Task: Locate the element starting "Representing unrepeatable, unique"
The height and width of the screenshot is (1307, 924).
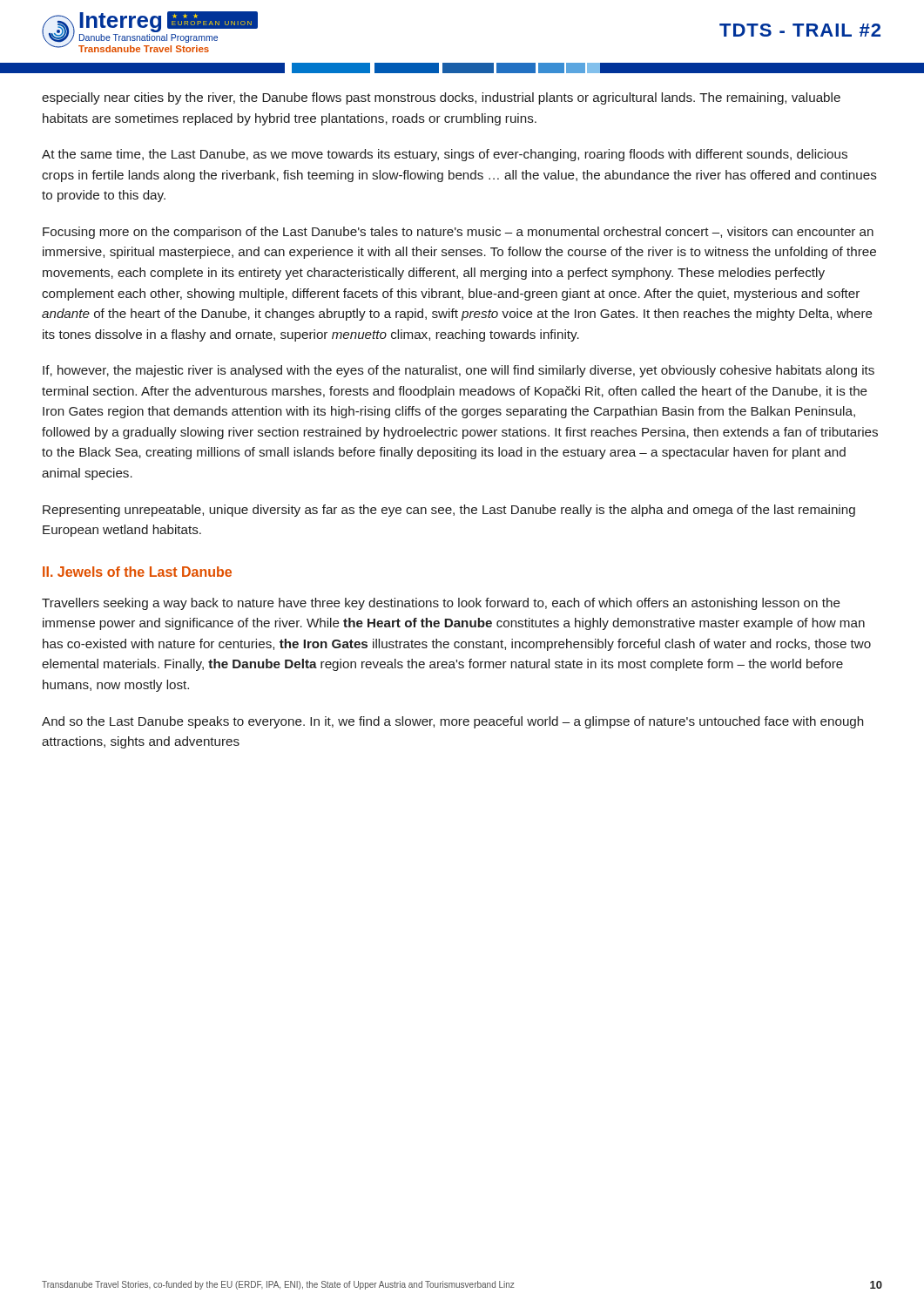Action: (449, 519)
